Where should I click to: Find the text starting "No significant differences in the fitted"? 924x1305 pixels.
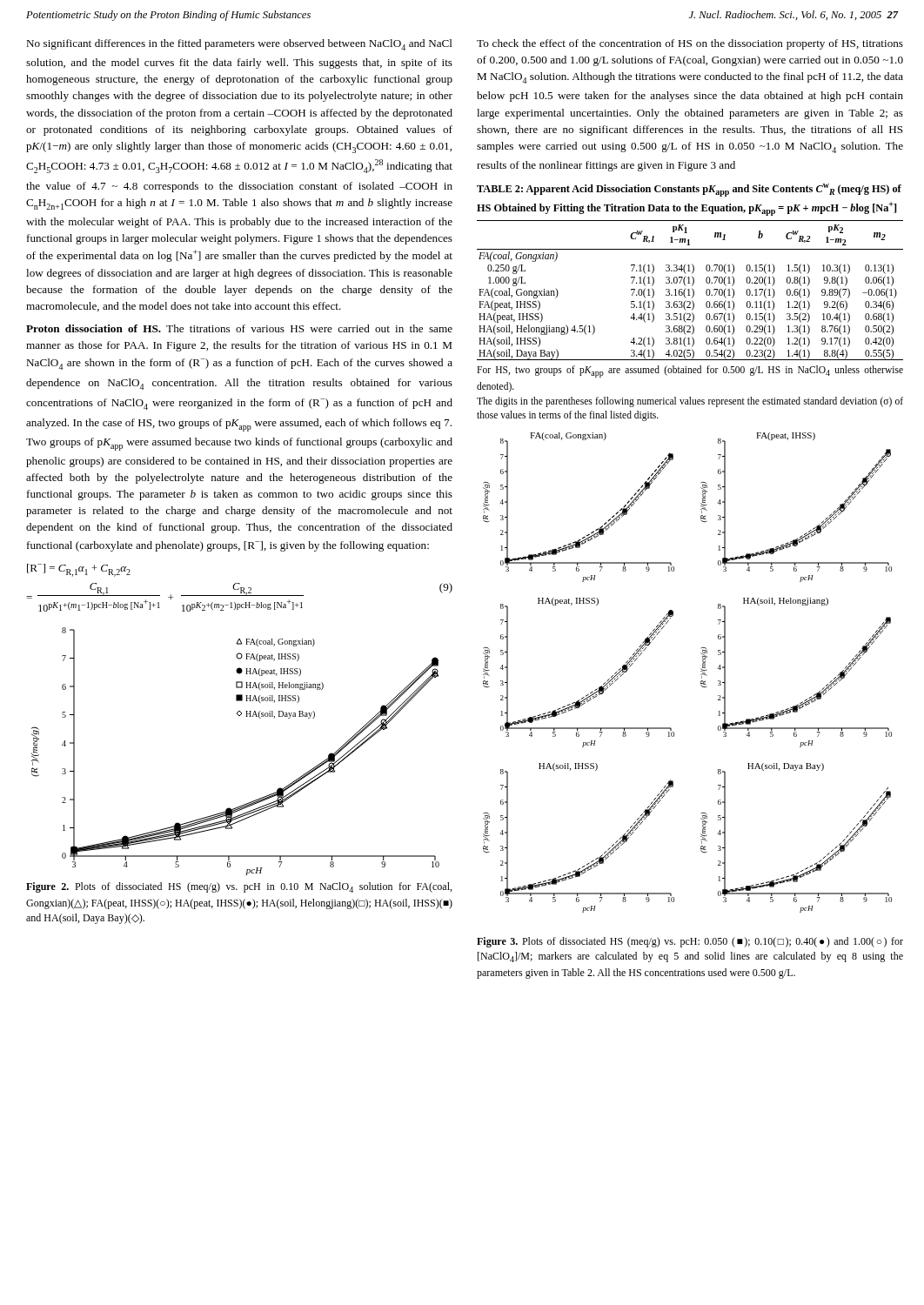click(x=239, y=174)
